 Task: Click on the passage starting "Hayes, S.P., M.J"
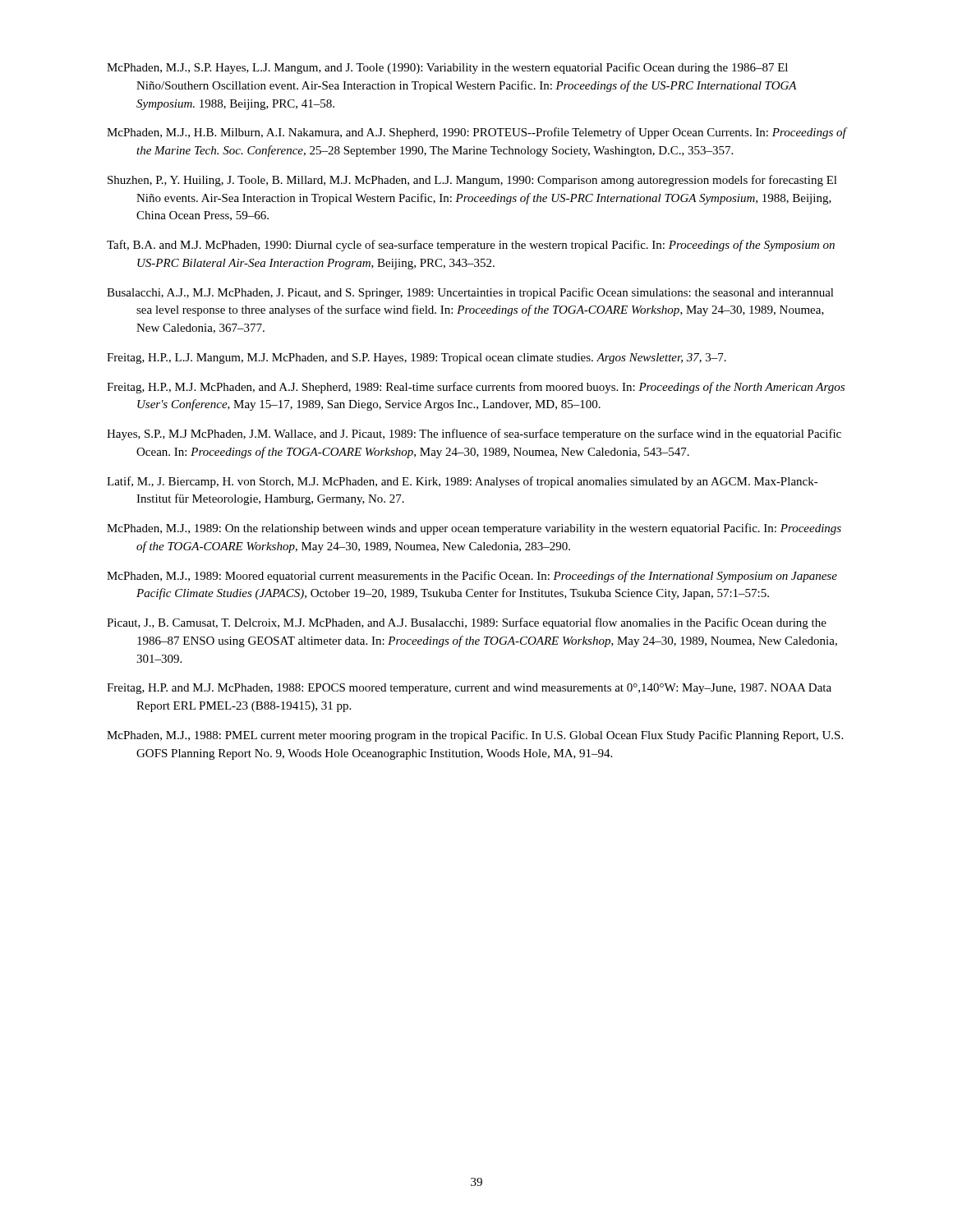474,443
